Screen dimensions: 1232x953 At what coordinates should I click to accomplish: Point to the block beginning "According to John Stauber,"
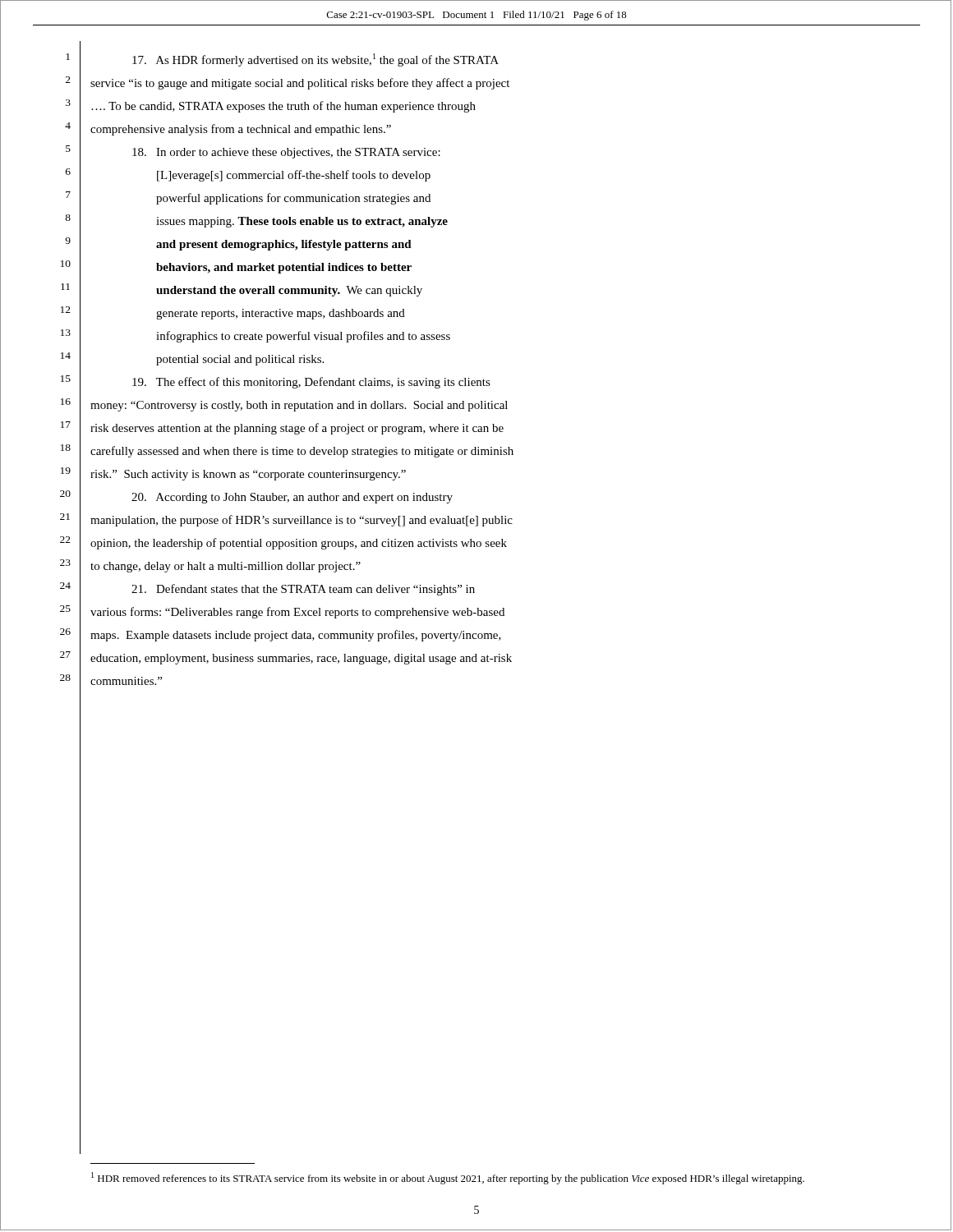[499, 531]
